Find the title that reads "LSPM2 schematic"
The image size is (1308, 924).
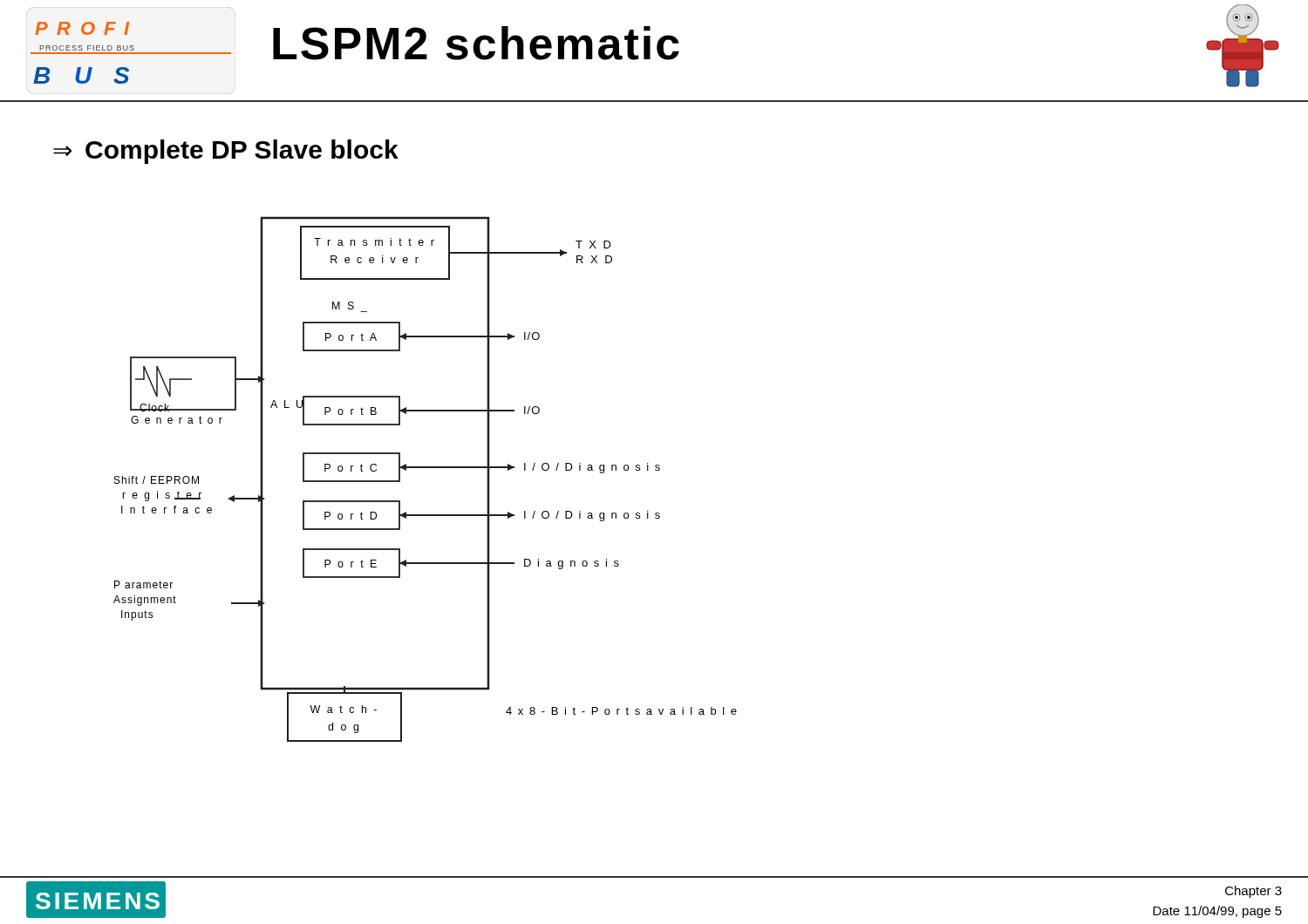pyautogui.click(x=476, y=44)
